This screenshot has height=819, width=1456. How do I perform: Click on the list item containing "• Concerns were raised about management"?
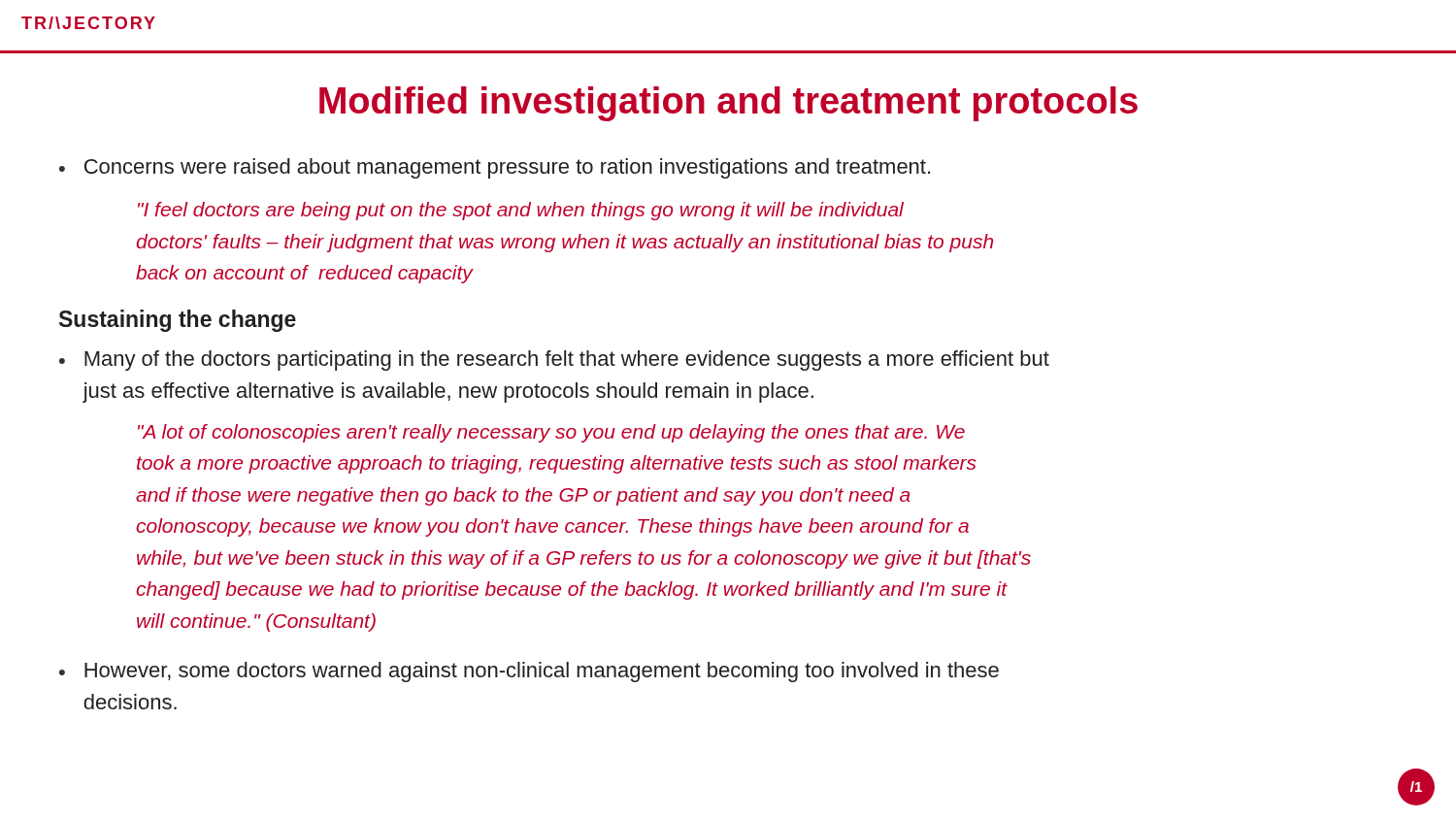coord(495,167)
